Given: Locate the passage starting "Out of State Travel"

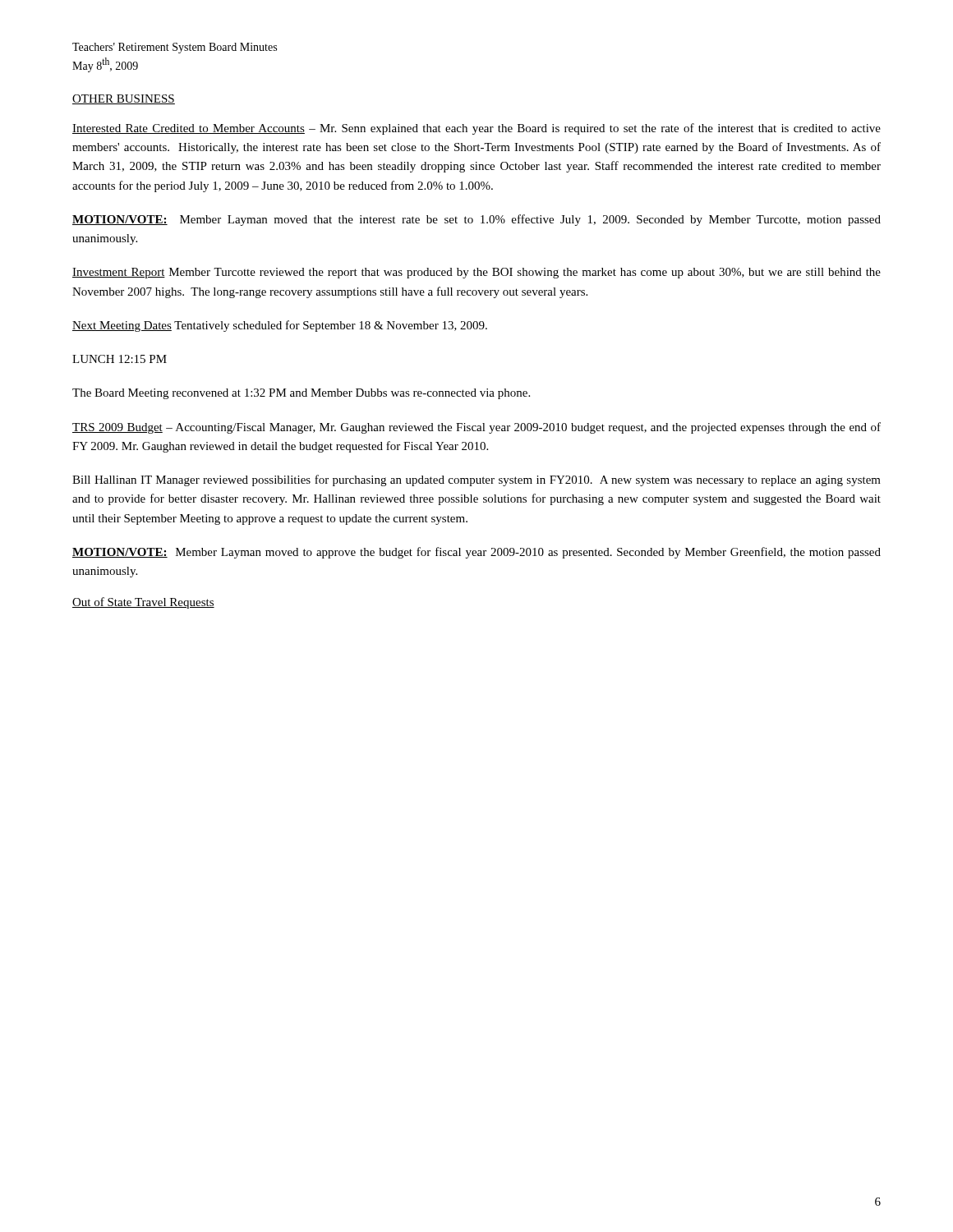Looking at the screenshot, I should [x=143, y=602].
